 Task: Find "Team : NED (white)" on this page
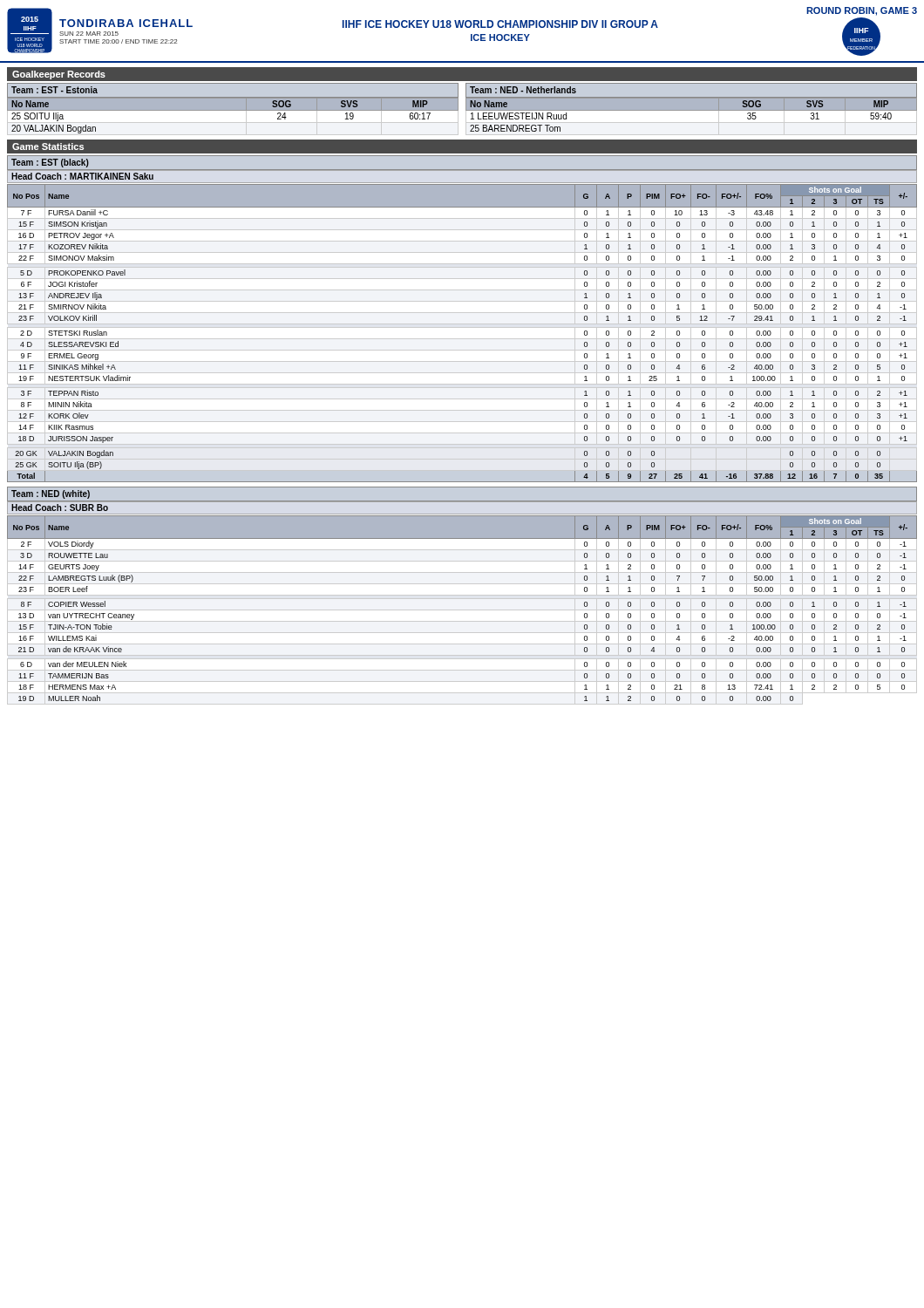pos(51,494)
